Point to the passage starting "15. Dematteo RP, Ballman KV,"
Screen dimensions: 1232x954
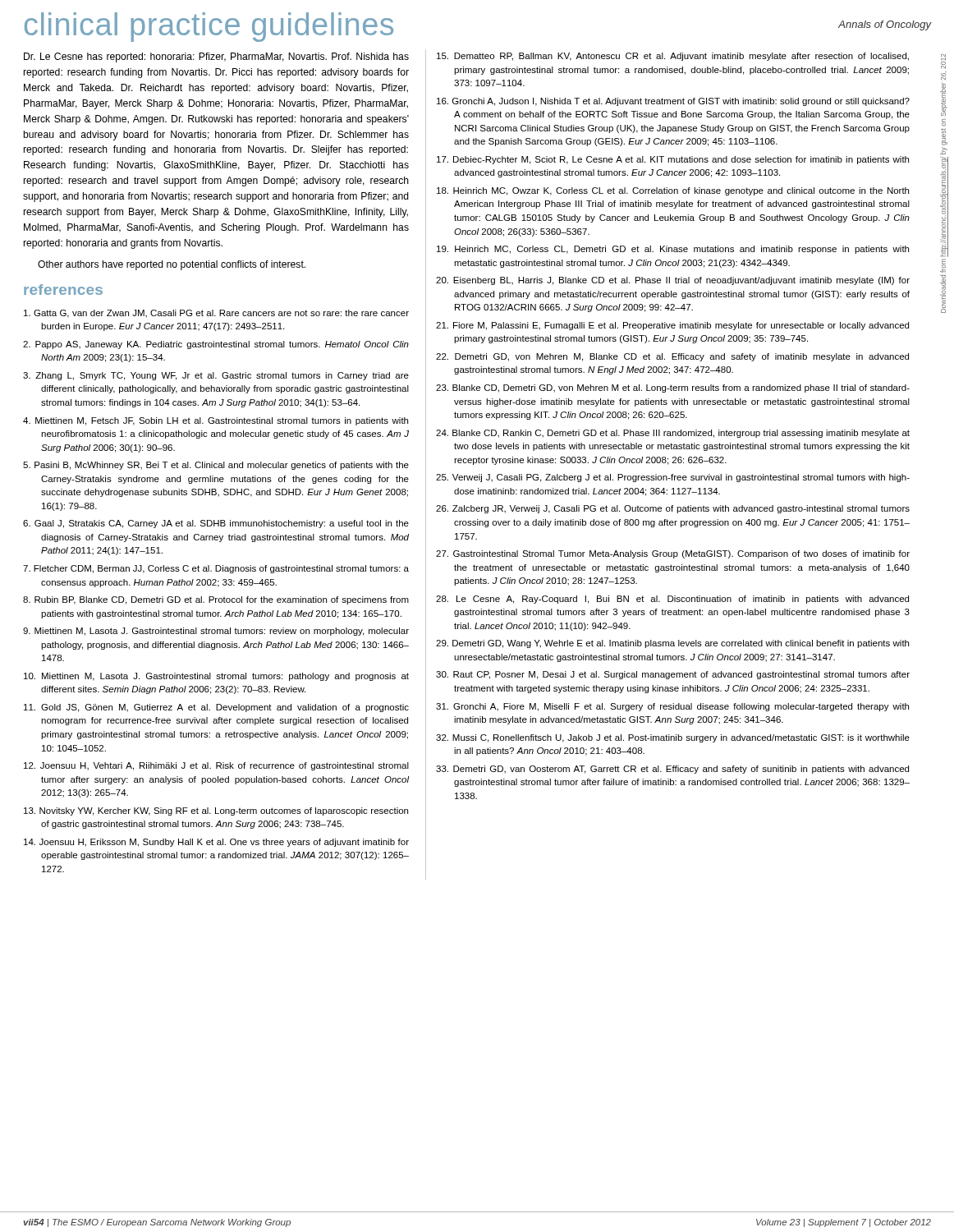click(x=673, y=426)
